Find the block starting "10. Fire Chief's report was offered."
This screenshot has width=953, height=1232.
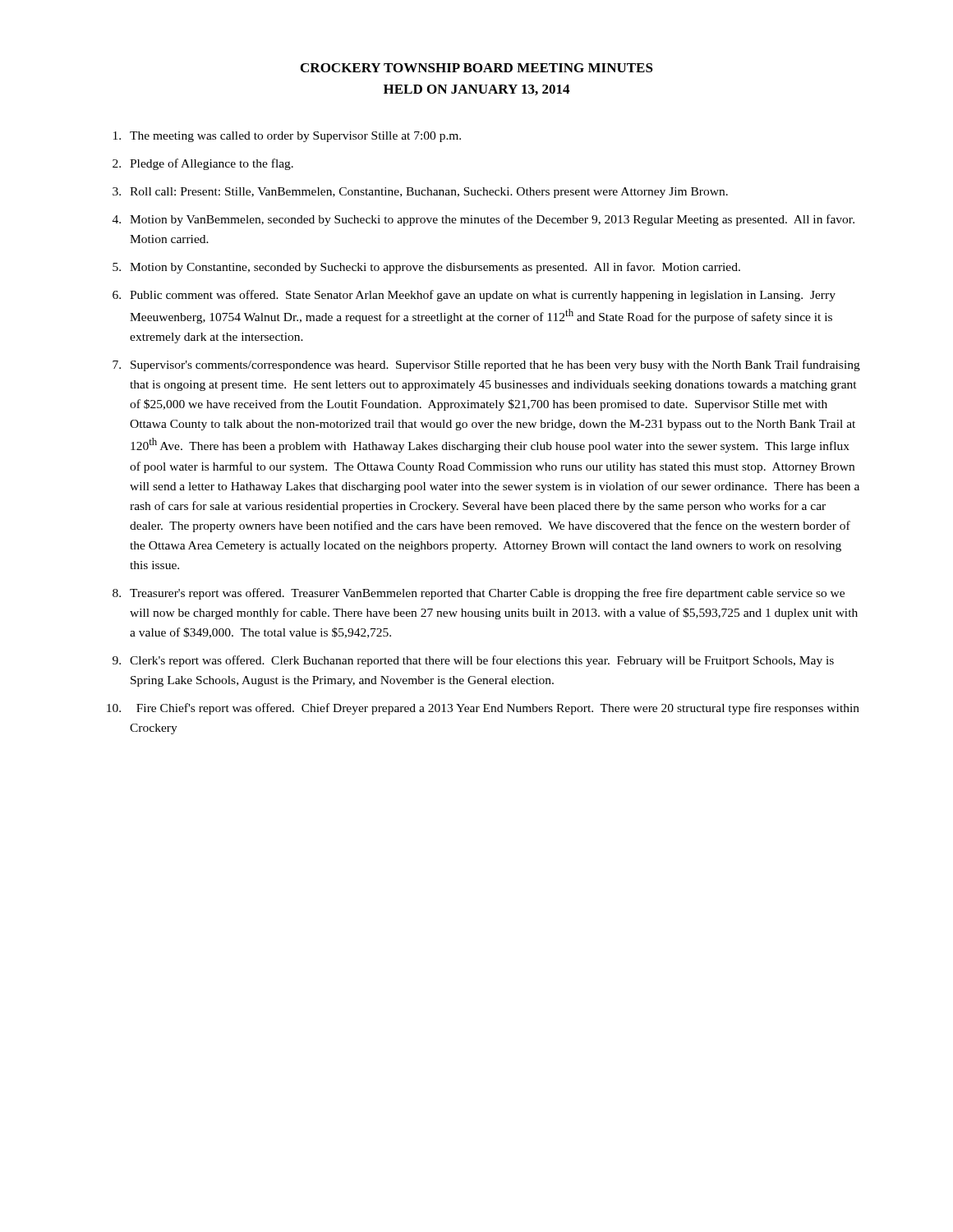[x=476, y=718]
